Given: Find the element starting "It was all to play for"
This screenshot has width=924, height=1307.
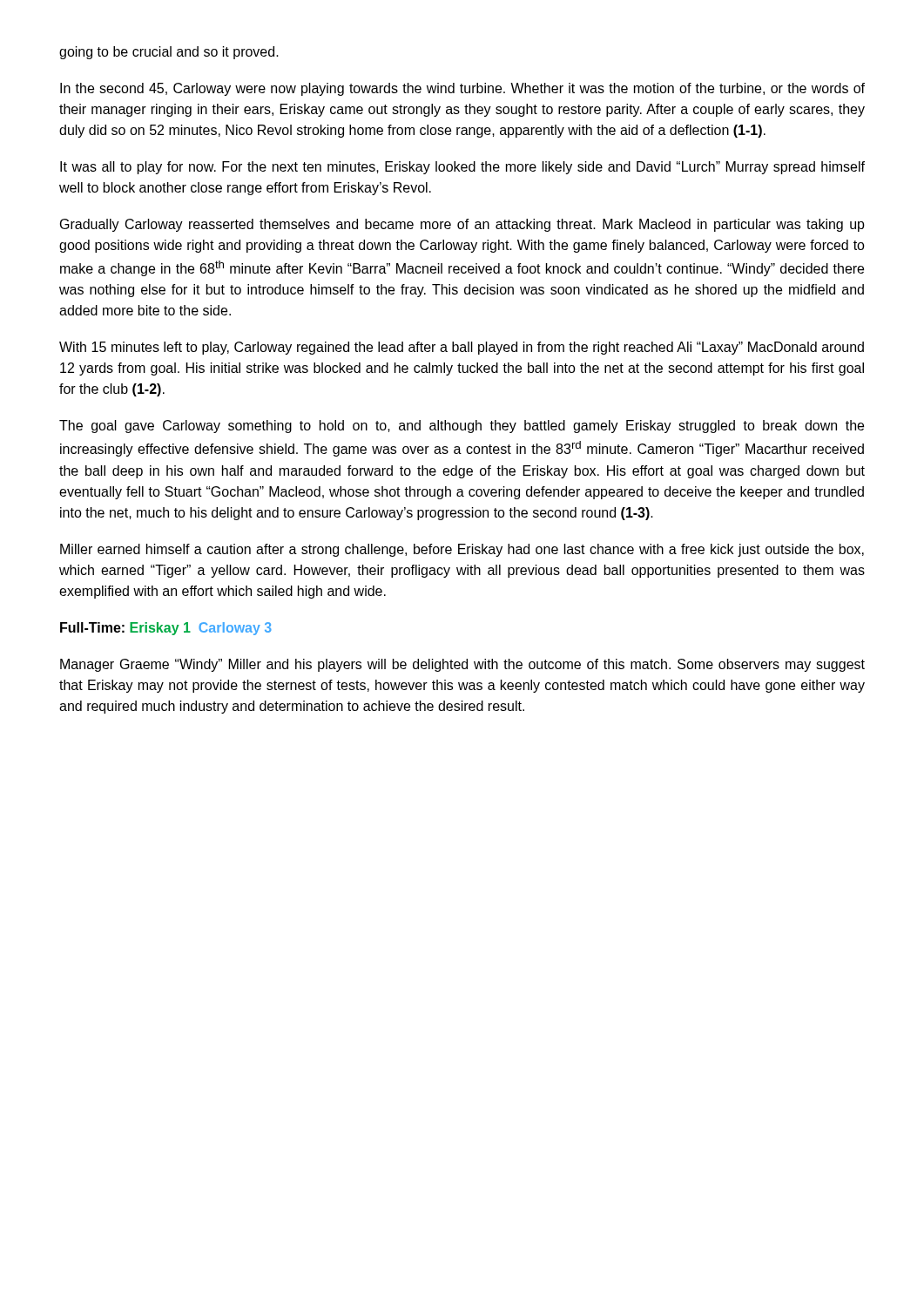Looking at the screenshot, I should pos(462,177).
